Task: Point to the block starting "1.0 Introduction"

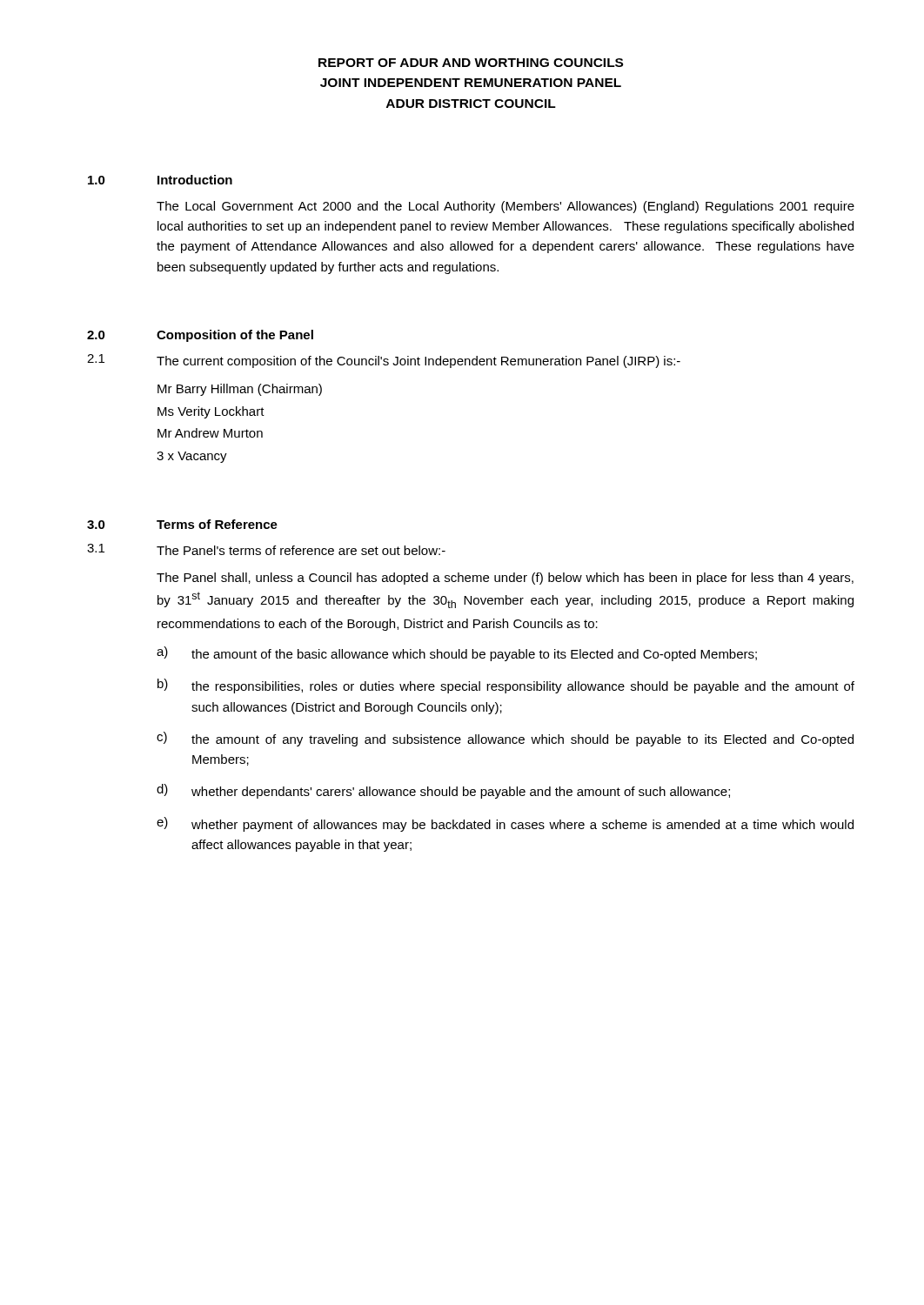Action: (160, 179)
